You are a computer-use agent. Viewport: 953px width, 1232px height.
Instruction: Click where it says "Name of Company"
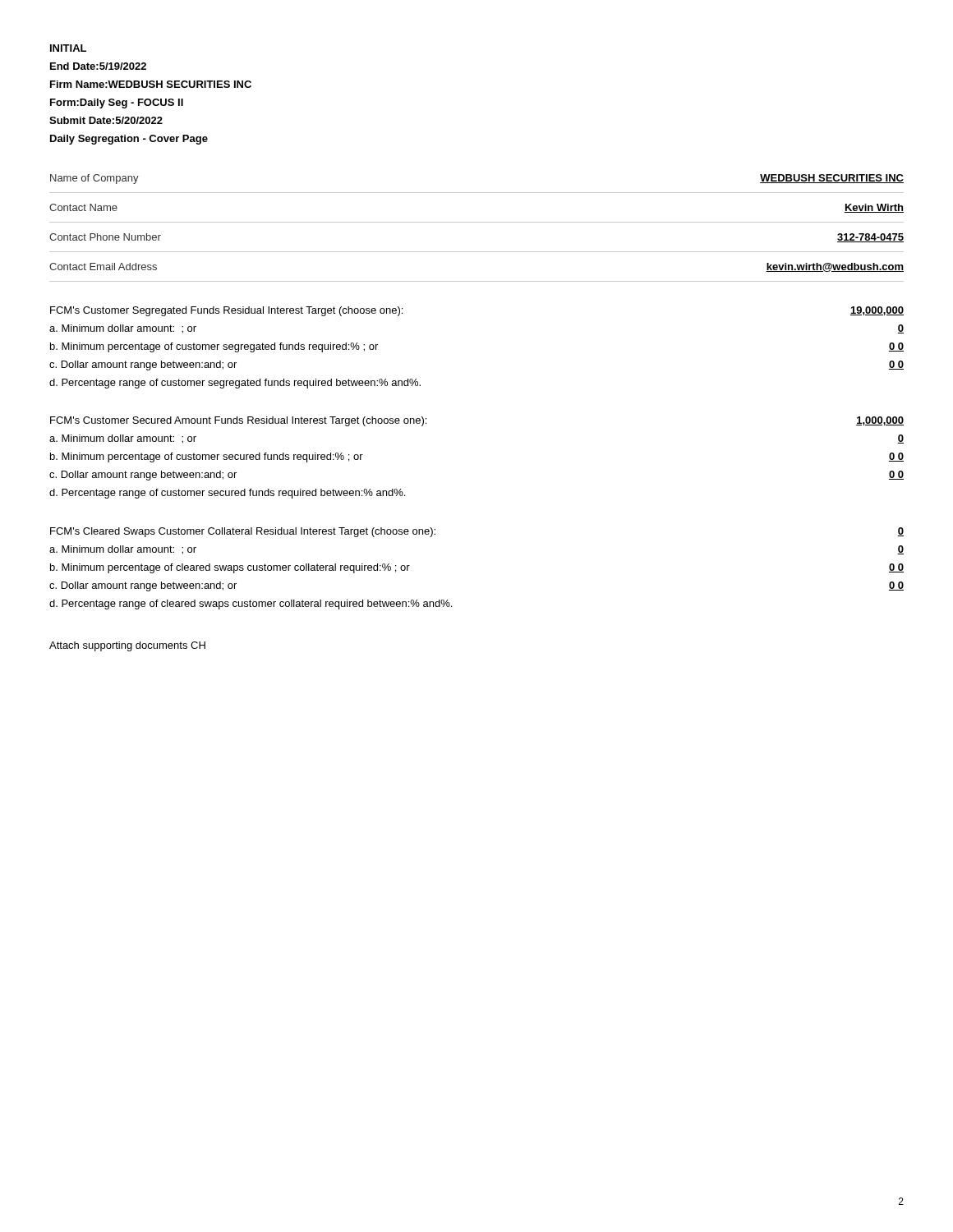click(x=94, y=177)
